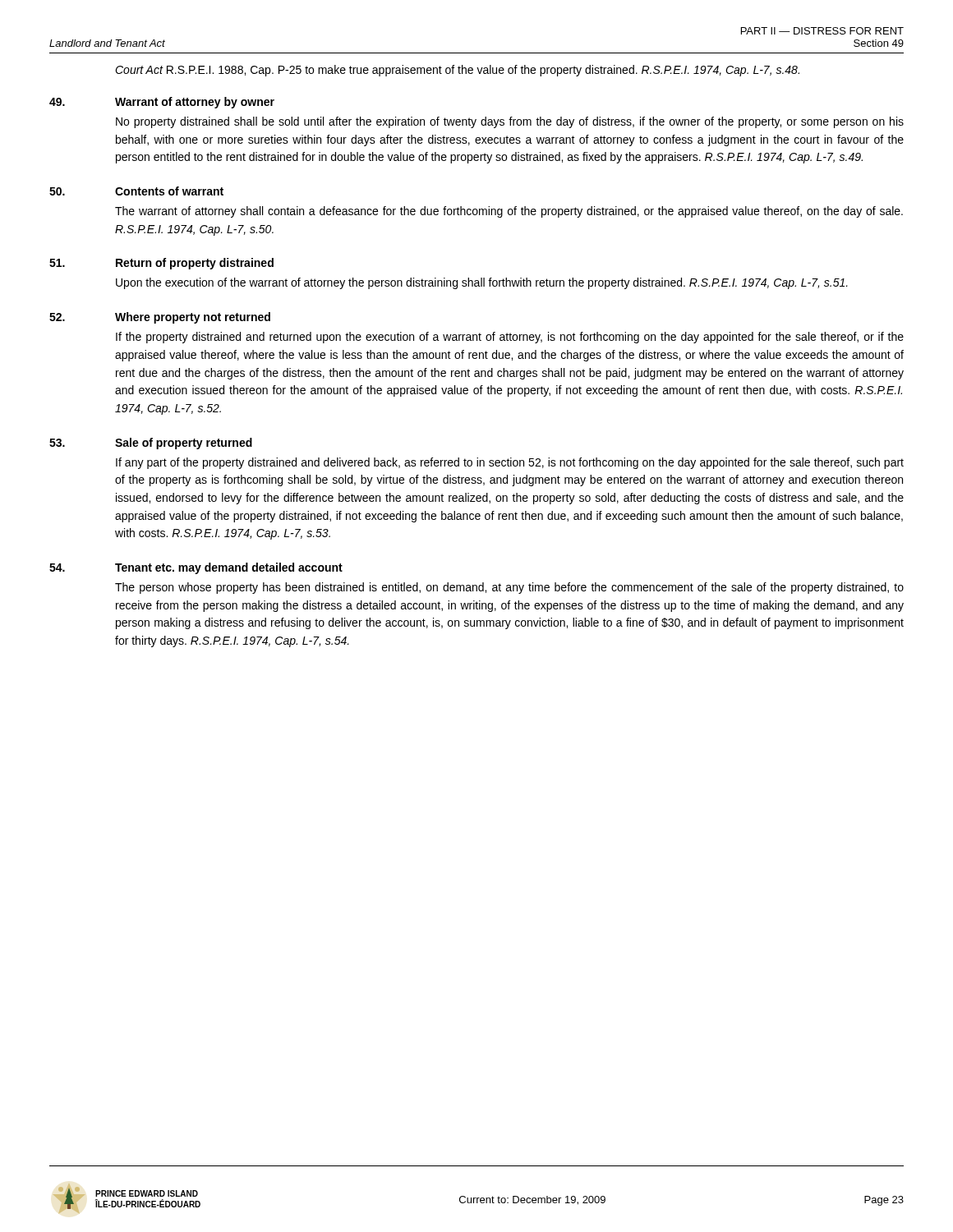Where is the passage that starts "If any part of"?
953x1232 pixels.
pyautogui.click(x=509, y=498)
